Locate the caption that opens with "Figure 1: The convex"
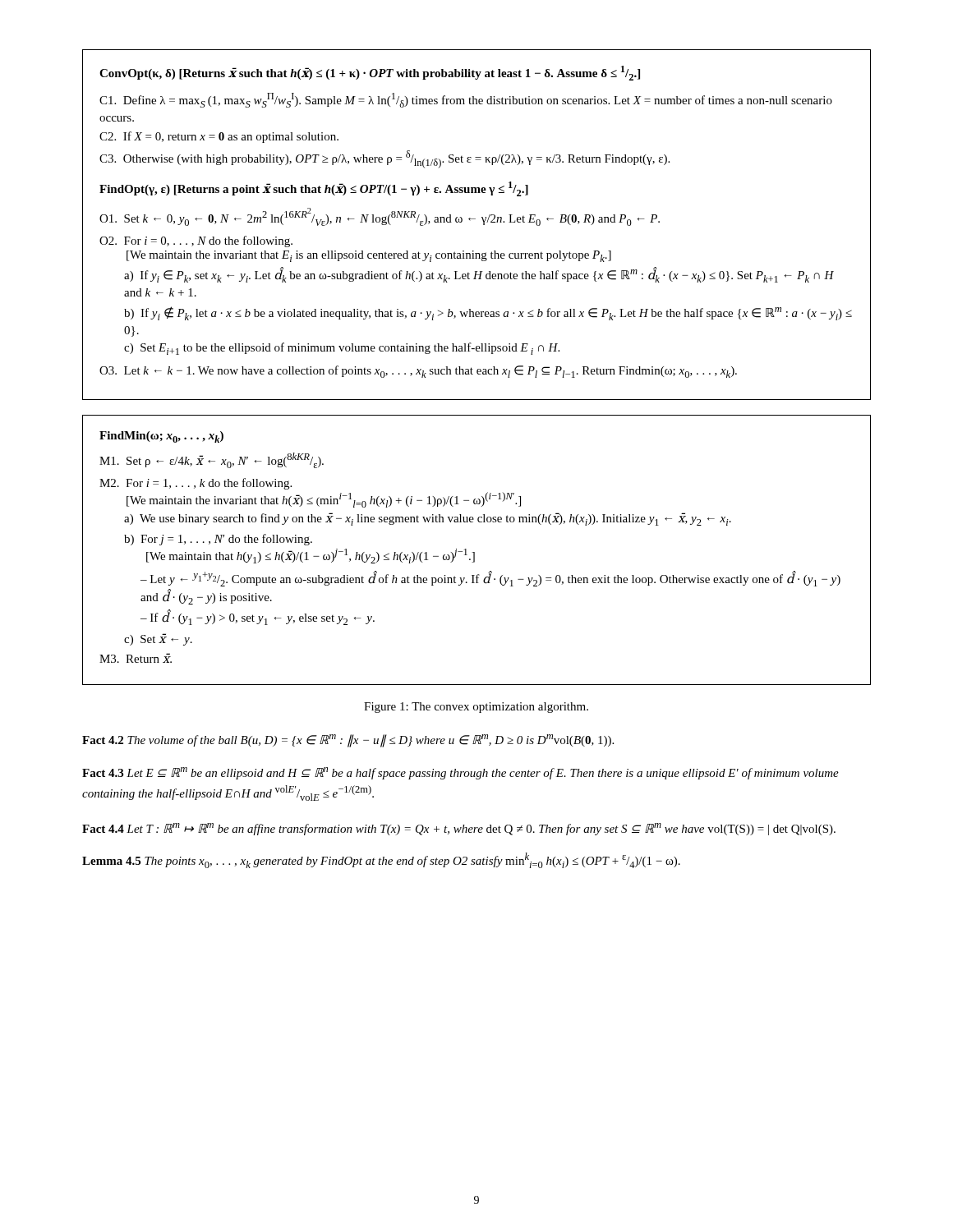The width and height of the screenshot is (953, 1232). [476, 706]
